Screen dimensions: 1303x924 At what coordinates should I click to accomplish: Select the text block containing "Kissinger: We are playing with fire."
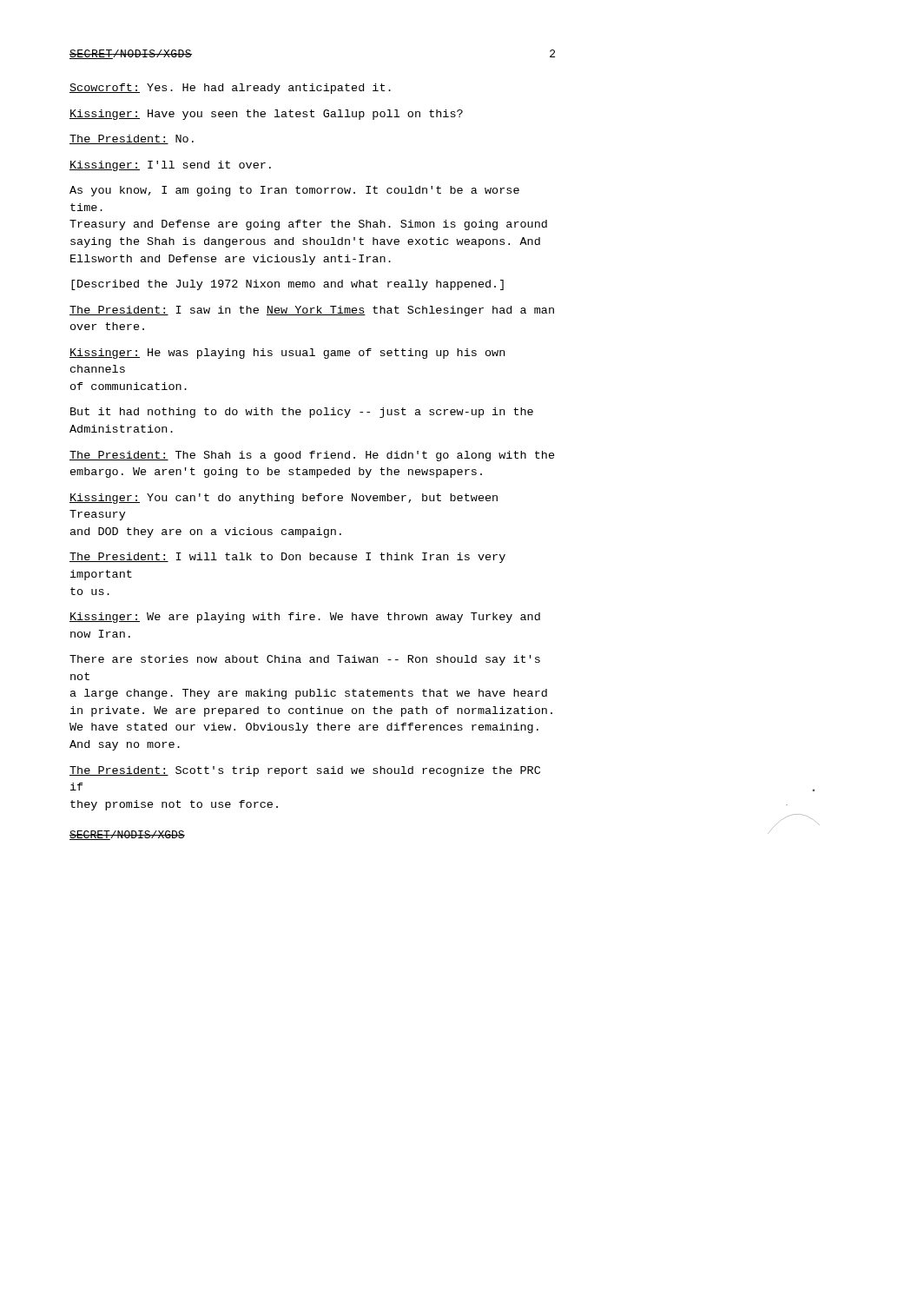point(305,626)
